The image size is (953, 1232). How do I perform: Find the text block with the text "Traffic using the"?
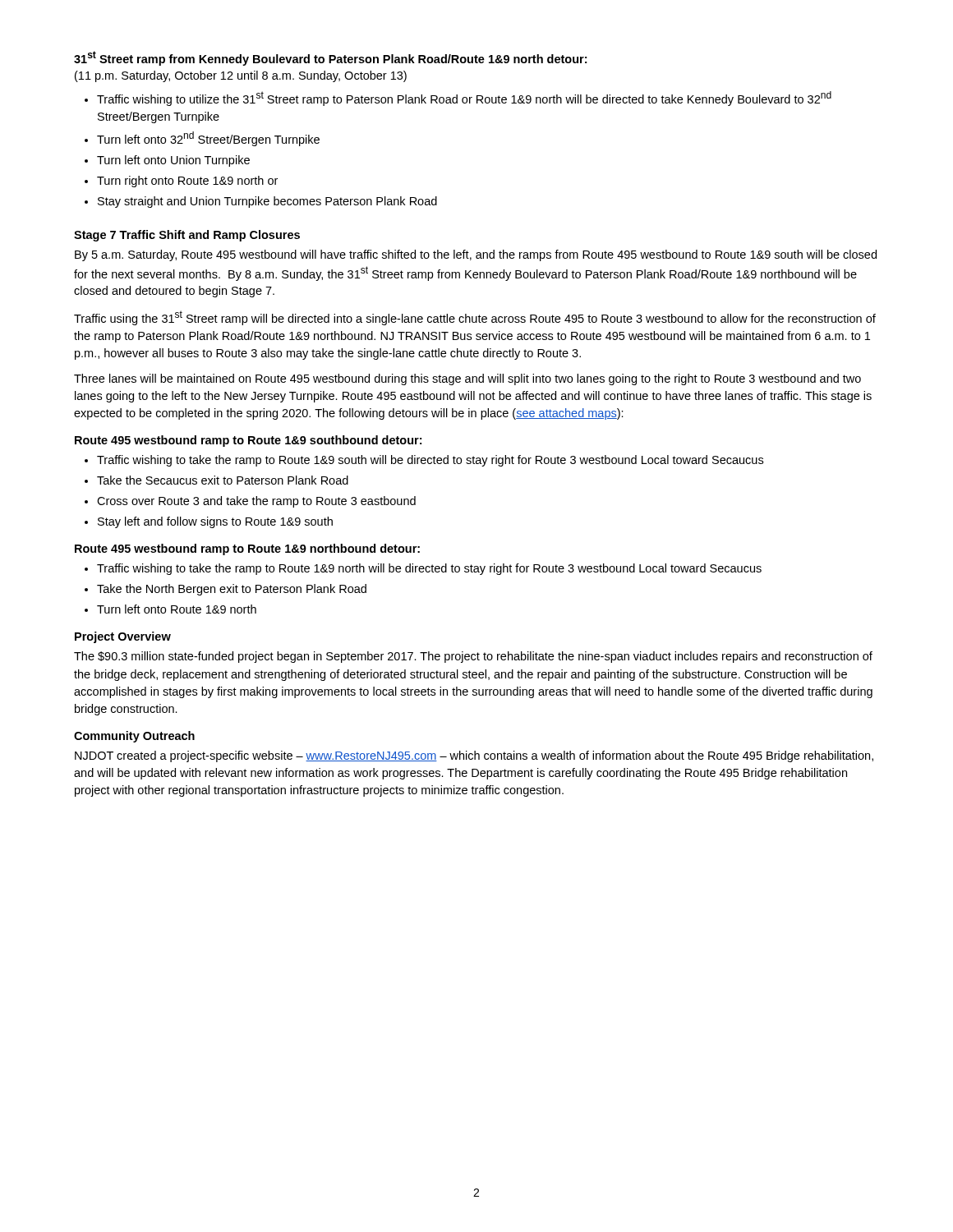point(475,335)
